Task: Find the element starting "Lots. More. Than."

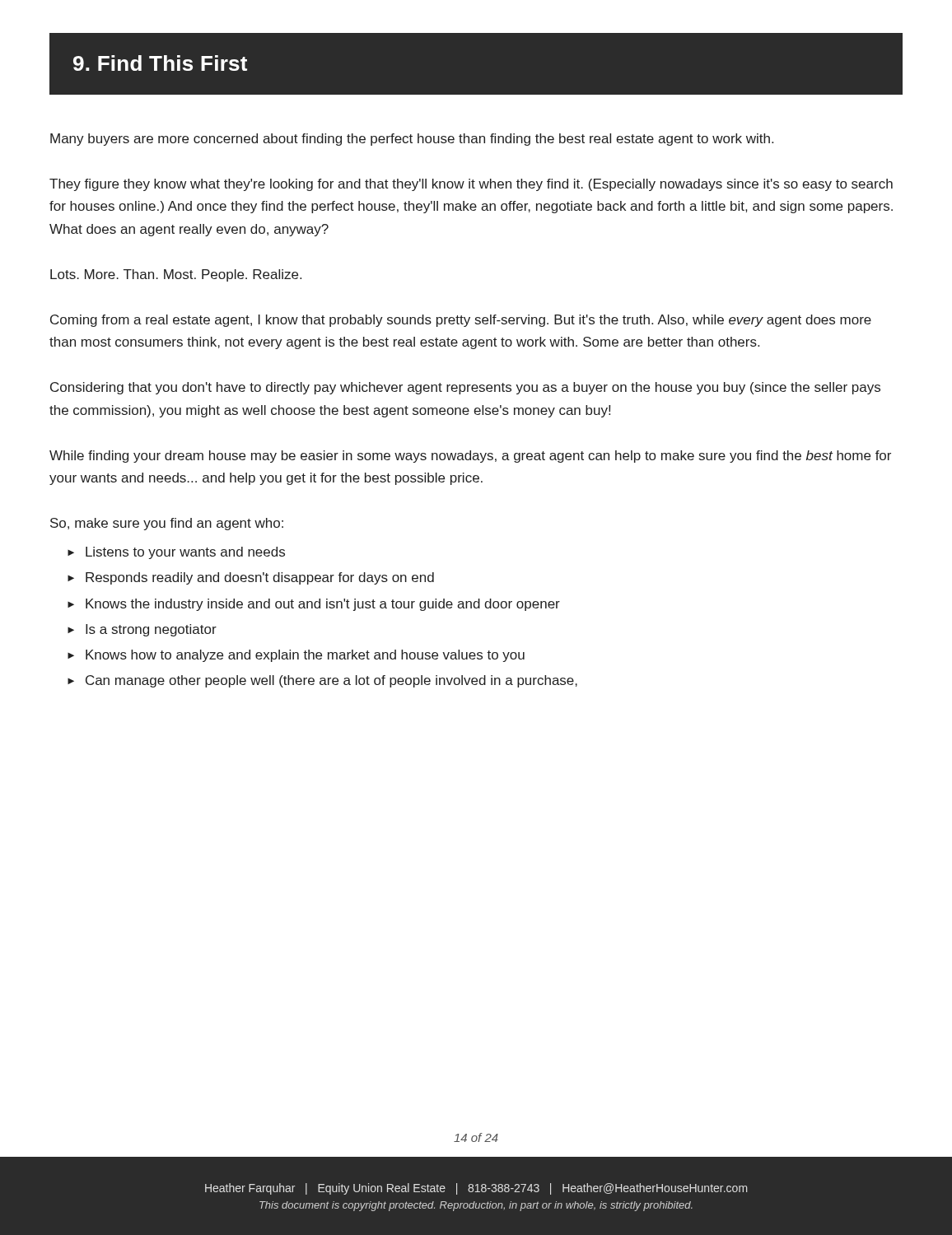Action: tap(176, 274)
